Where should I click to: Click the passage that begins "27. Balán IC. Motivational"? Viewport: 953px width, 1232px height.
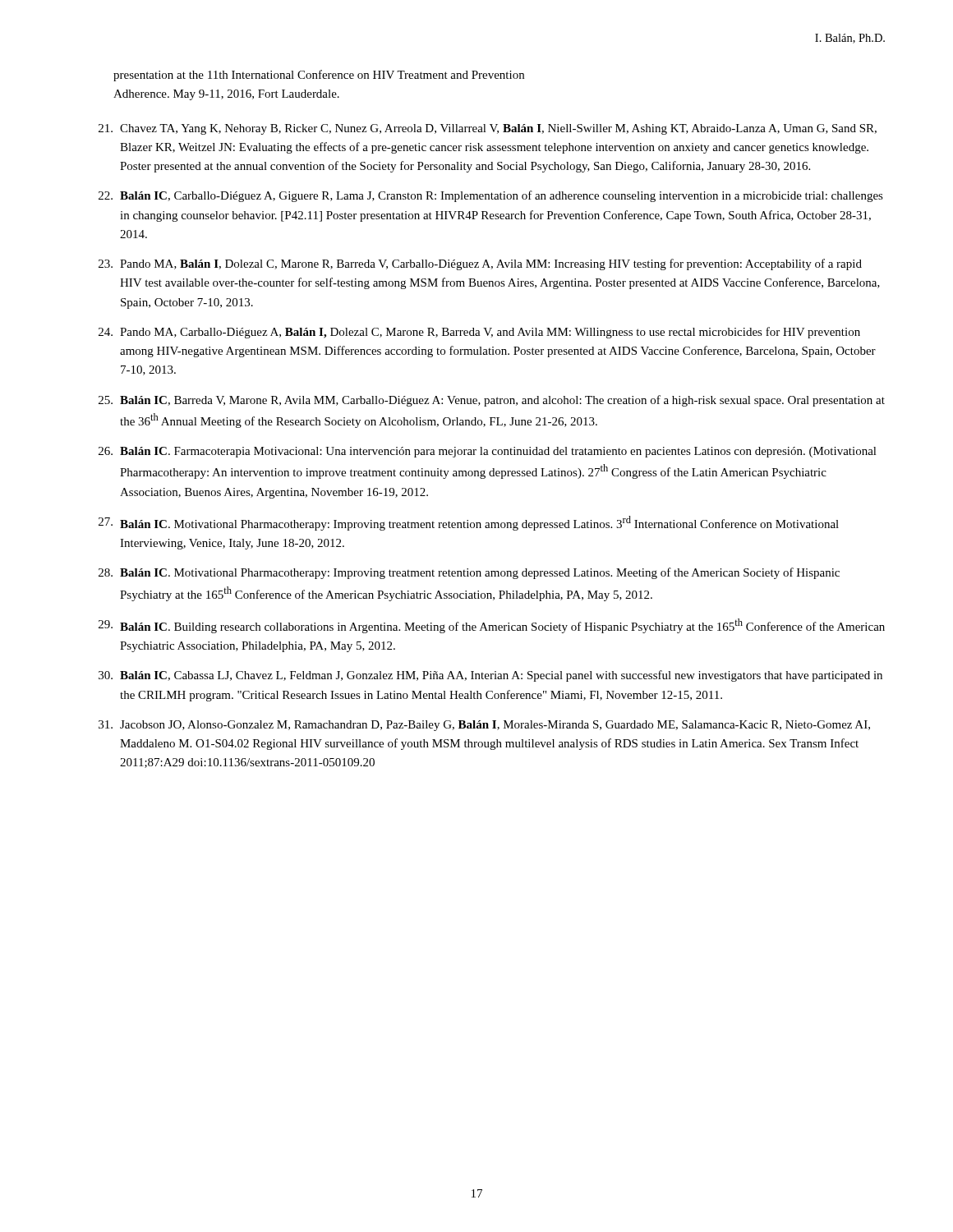pyautogui.click(x=484, y=533)
